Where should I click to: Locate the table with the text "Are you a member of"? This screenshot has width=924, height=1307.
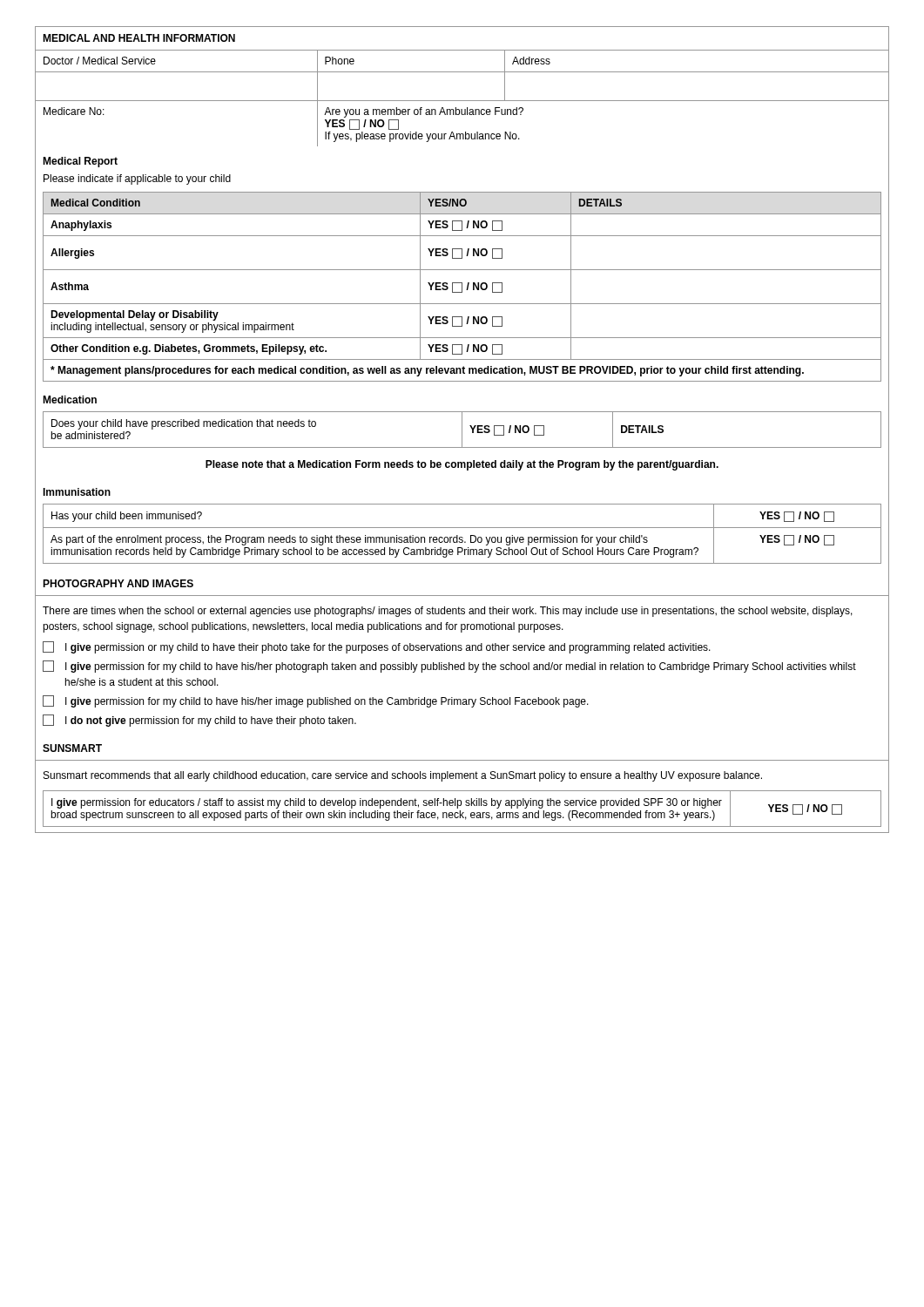point(462,98)
